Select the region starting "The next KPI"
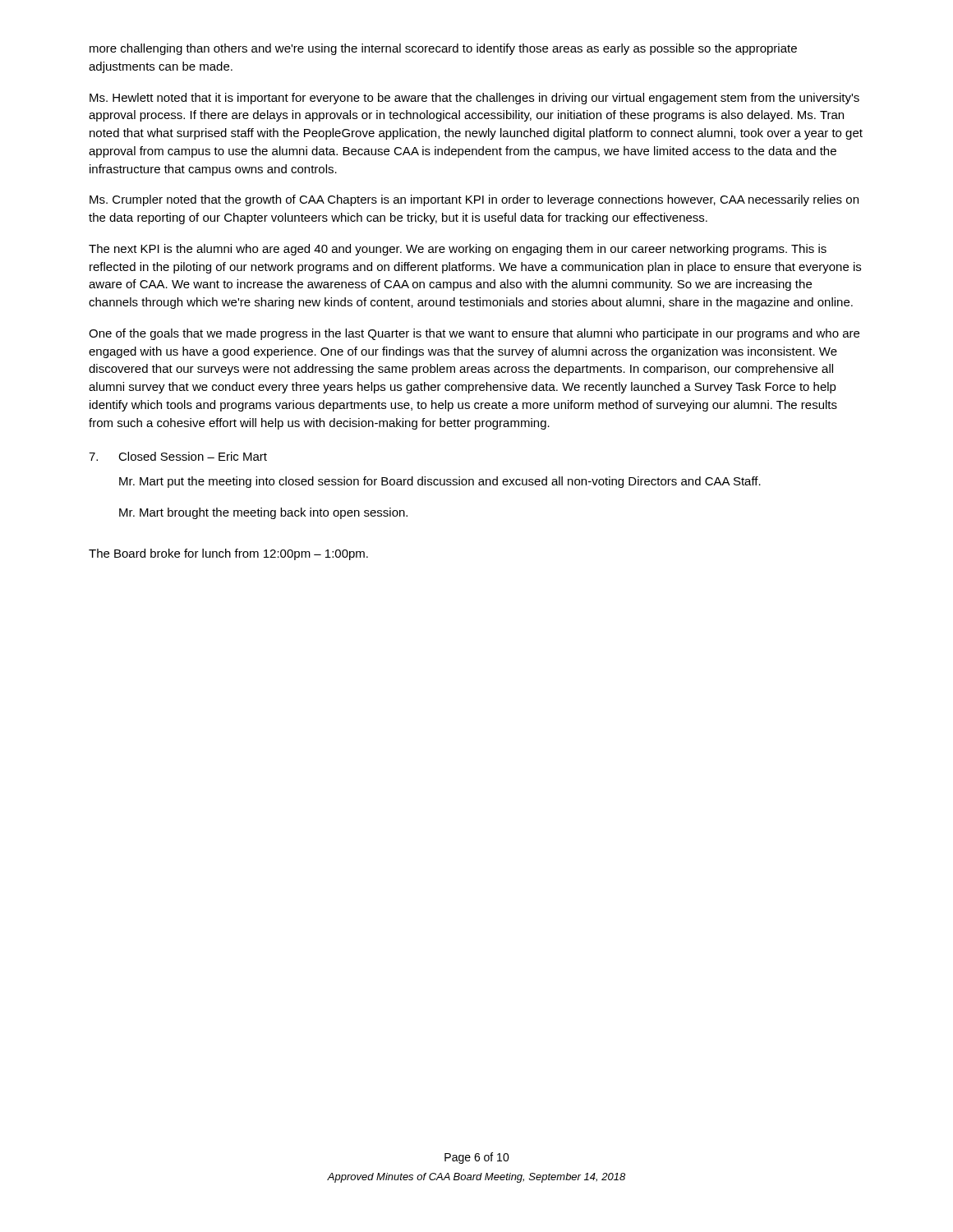Screen dimensions: 1232x953 [x=475, y=275]
